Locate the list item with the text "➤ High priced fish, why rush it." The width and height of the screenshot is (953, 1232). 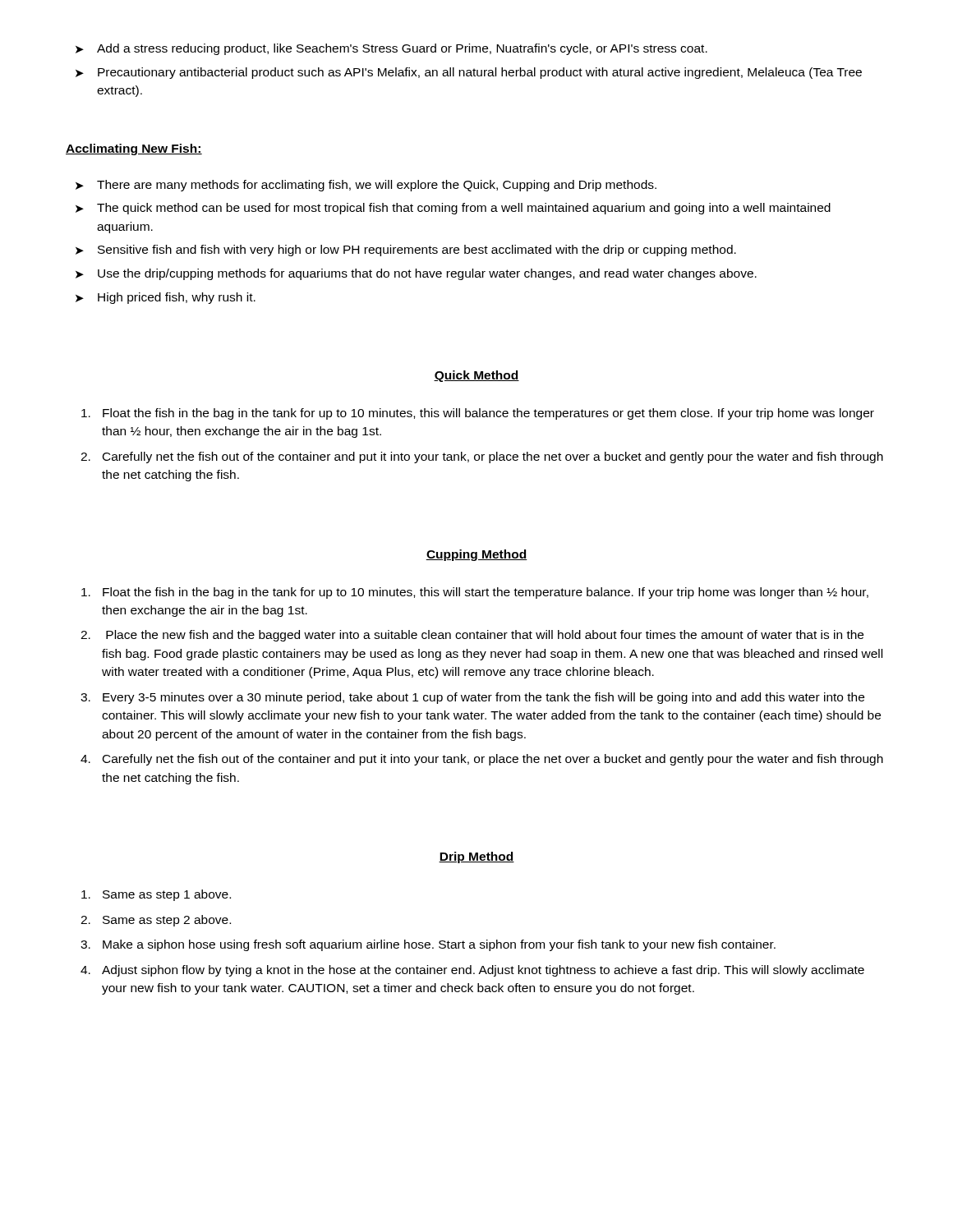point(166,298)
